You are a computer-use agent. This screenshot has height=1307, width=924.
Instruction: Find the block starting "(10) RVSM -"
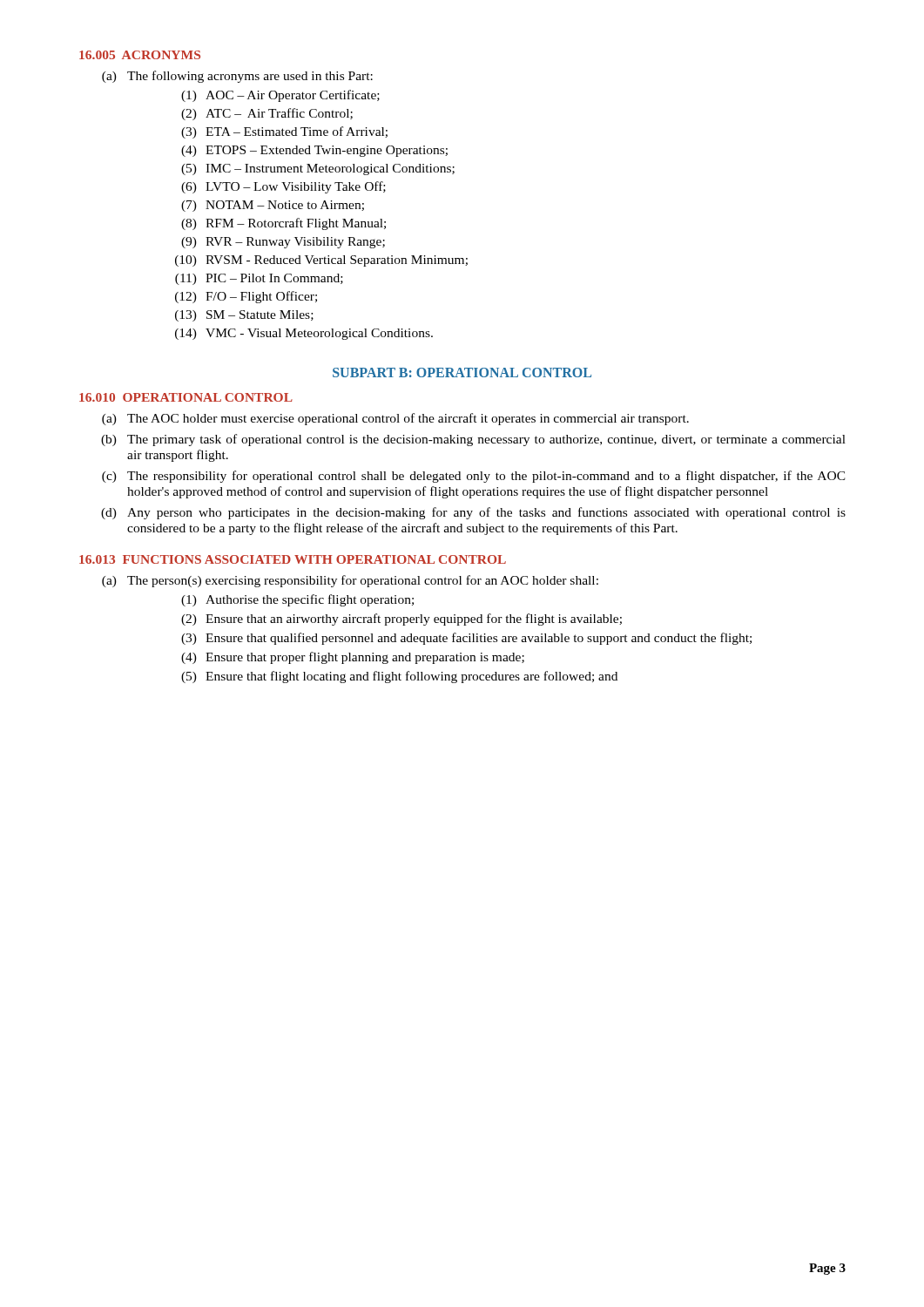(x=321, y=261)
